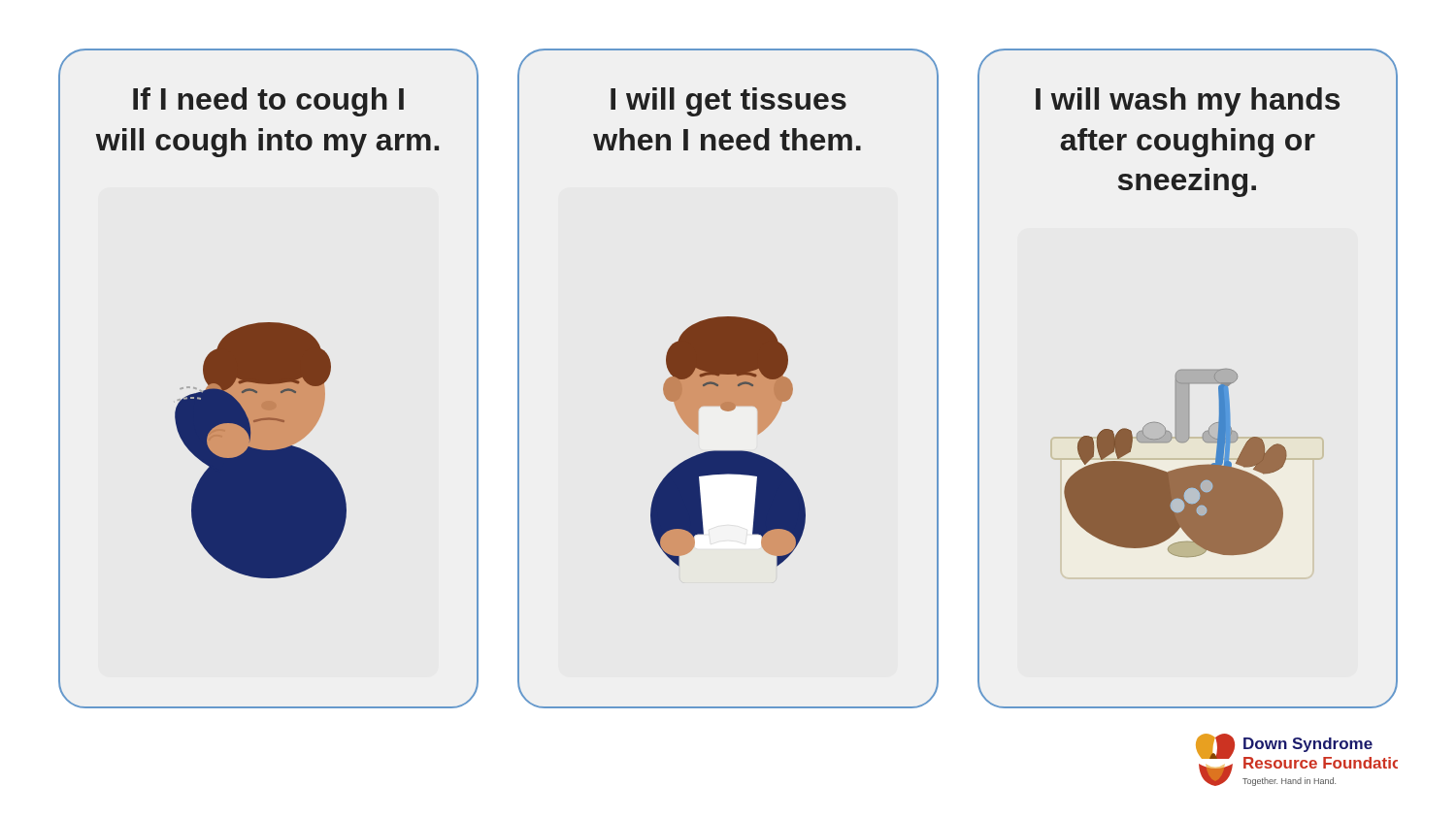Point to the text starting "If I need to cough Iwill cough into"
Viewport: 1456px width, 819px height.
[x=269, y=119]
